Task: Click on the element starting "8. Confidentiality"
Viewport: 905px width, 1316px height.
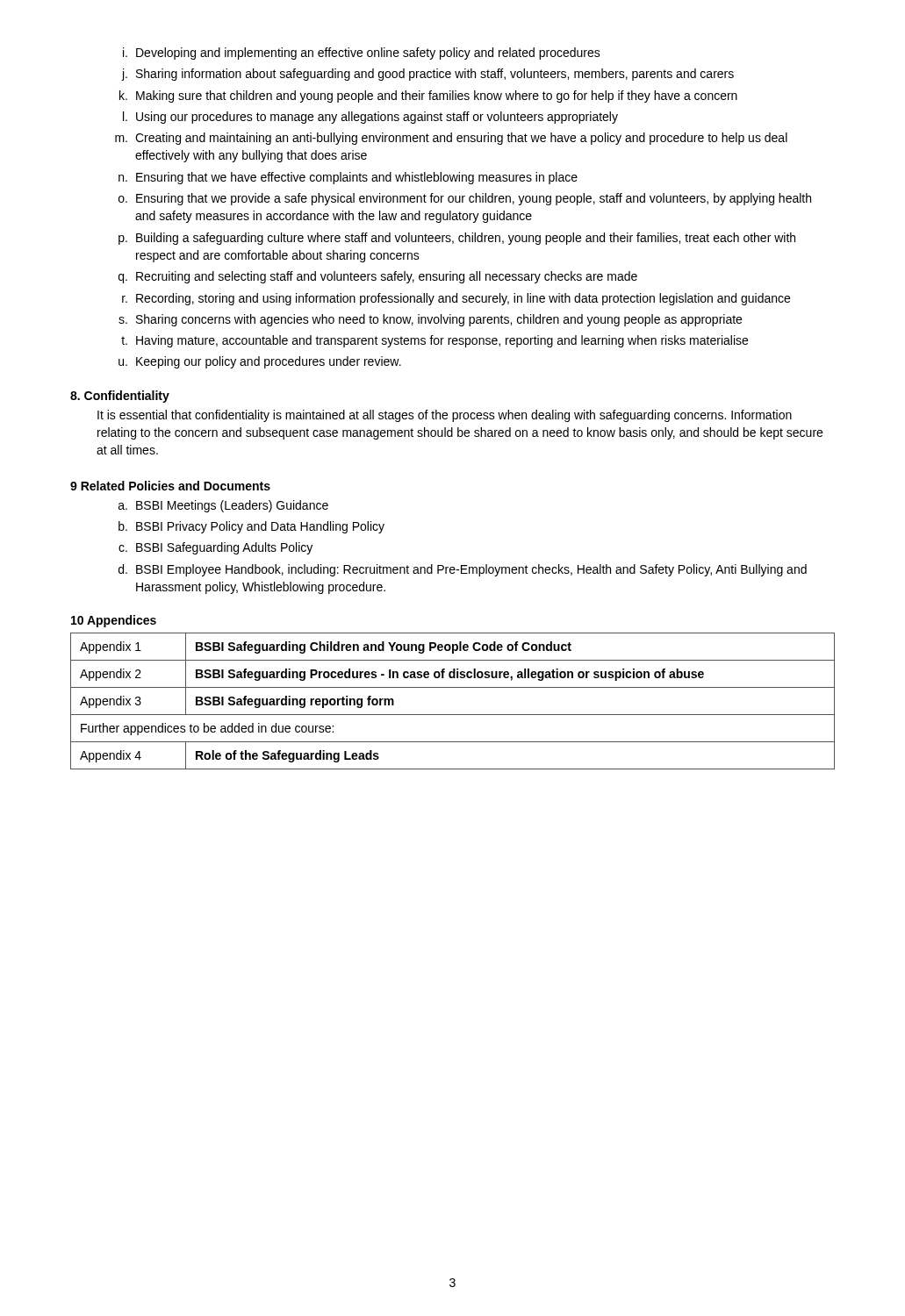Action: point(120,395)
